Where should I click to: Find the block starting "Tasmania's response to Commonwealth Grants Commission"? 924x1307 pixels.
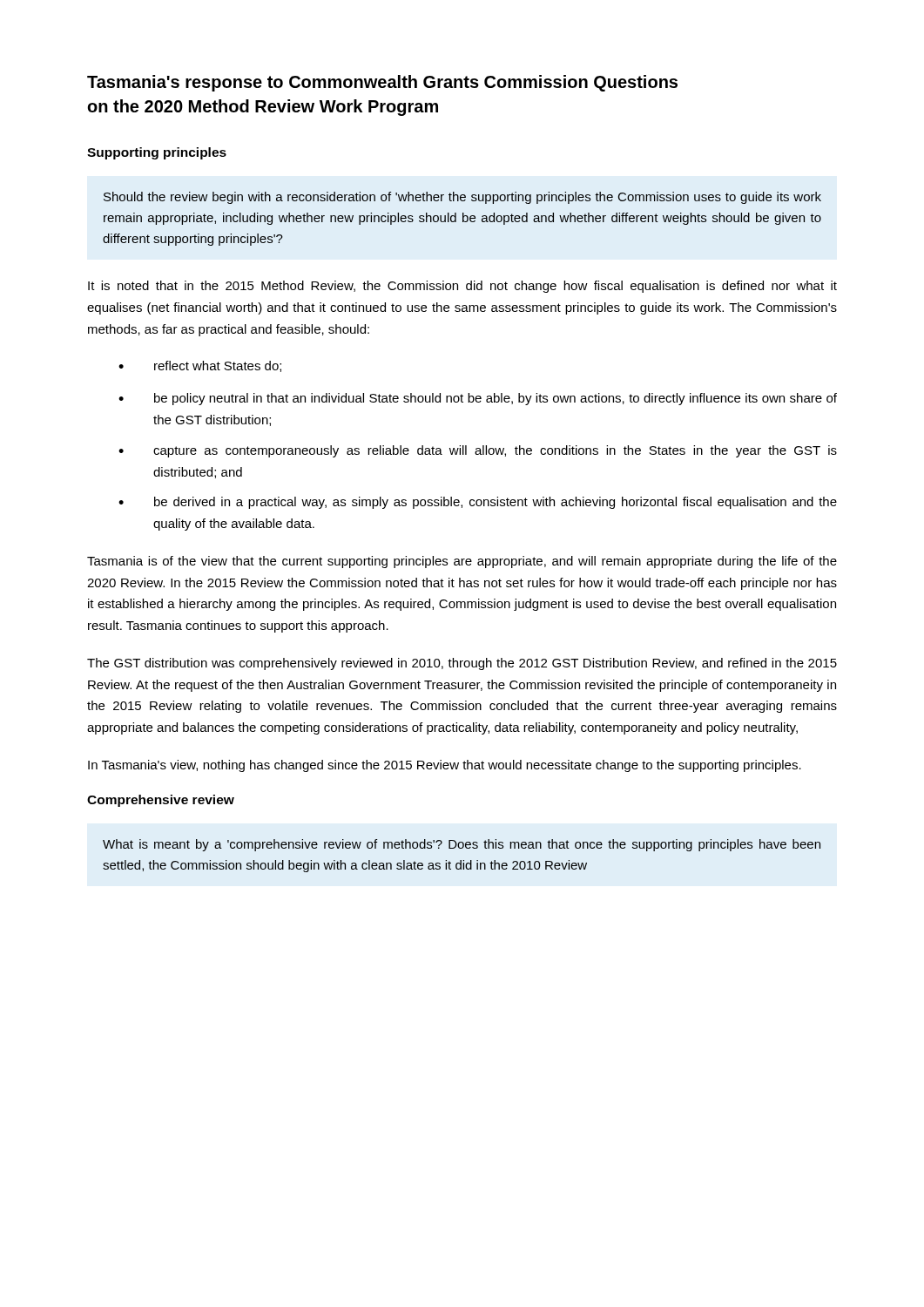(383, 94)
